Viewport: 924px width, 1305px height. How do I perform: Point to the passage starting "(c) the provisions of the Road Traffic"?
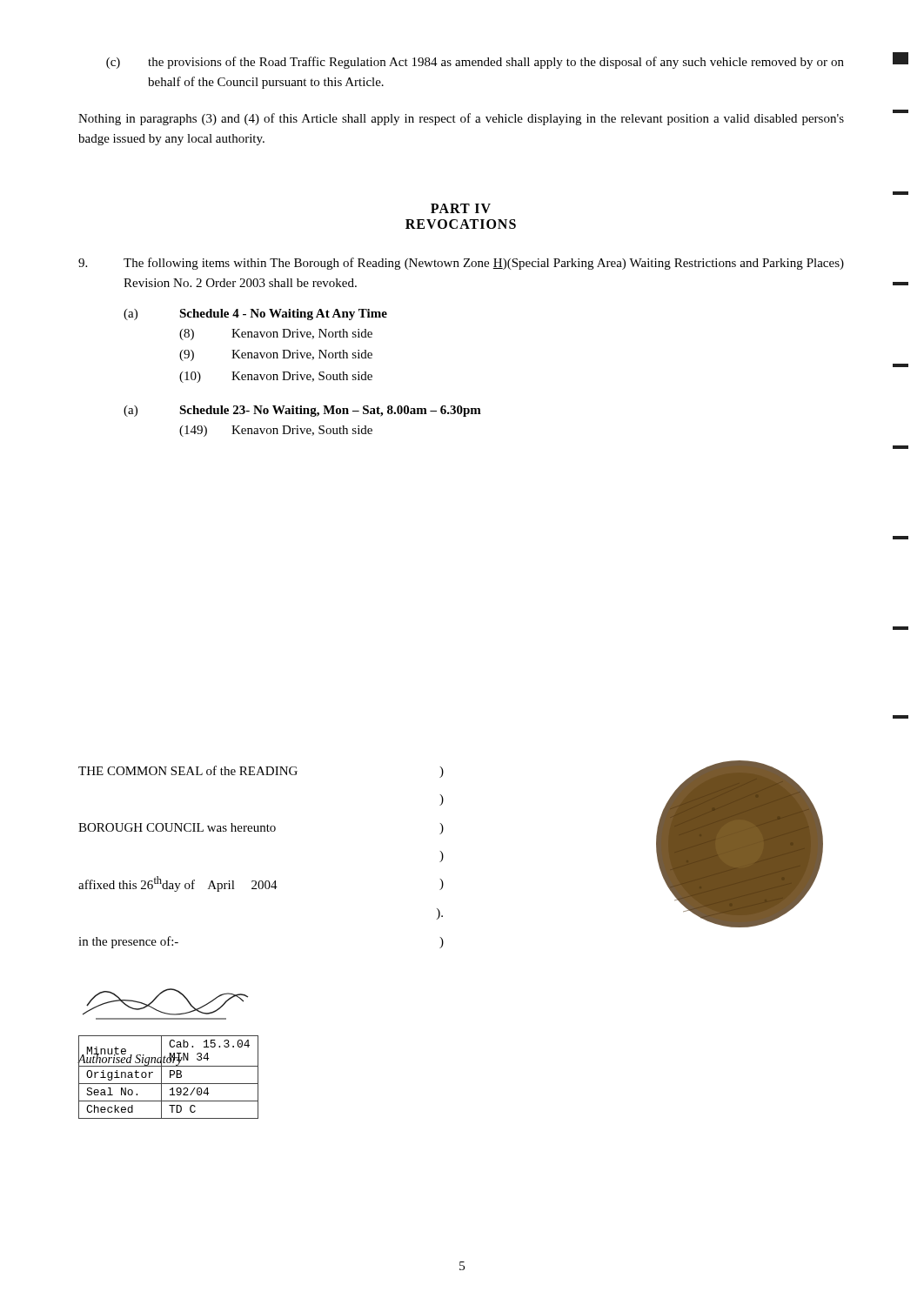(x=461, y=72)
